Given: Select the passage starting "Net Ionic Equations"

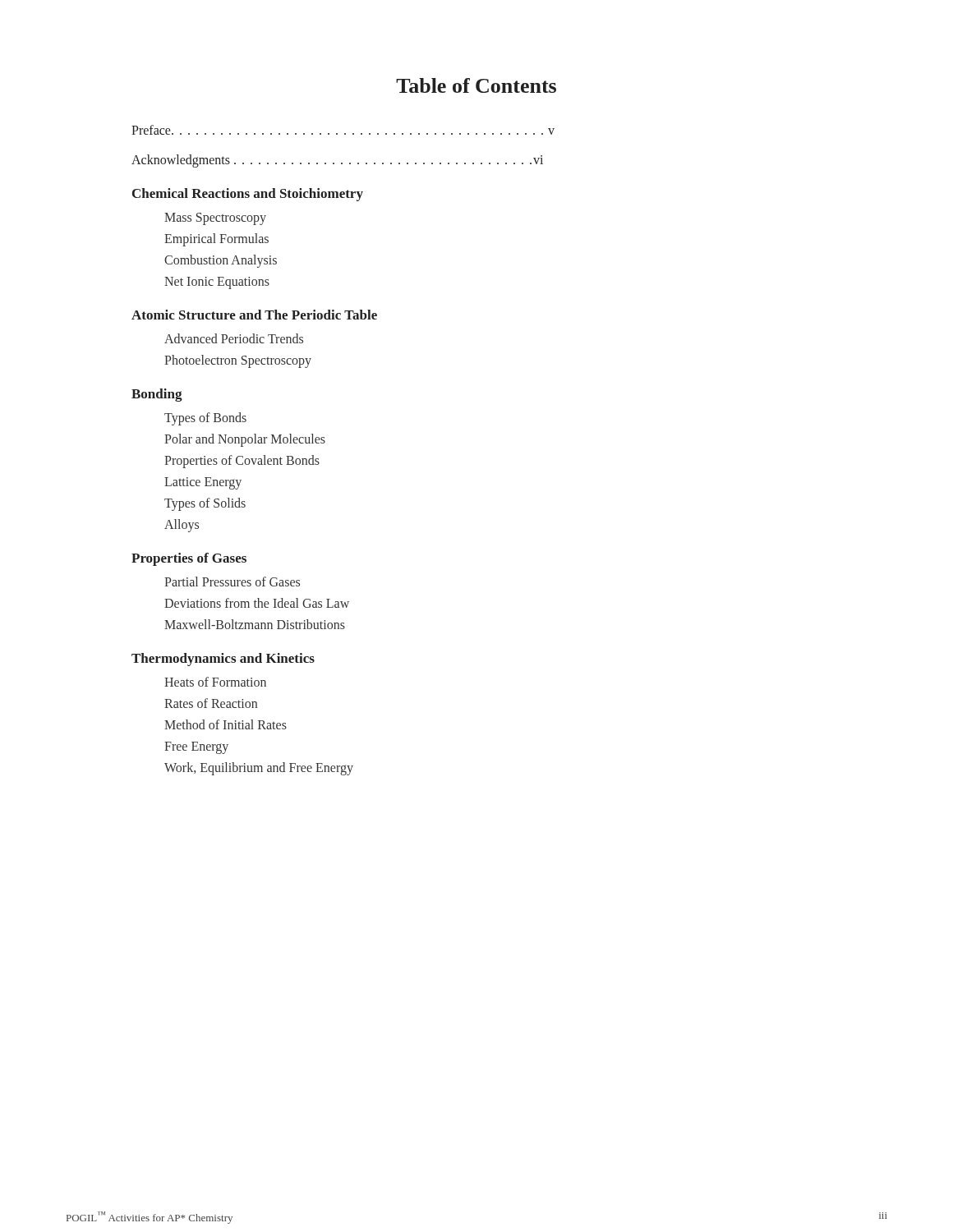Looking at the screenshot, I should (x=217, y=281).
